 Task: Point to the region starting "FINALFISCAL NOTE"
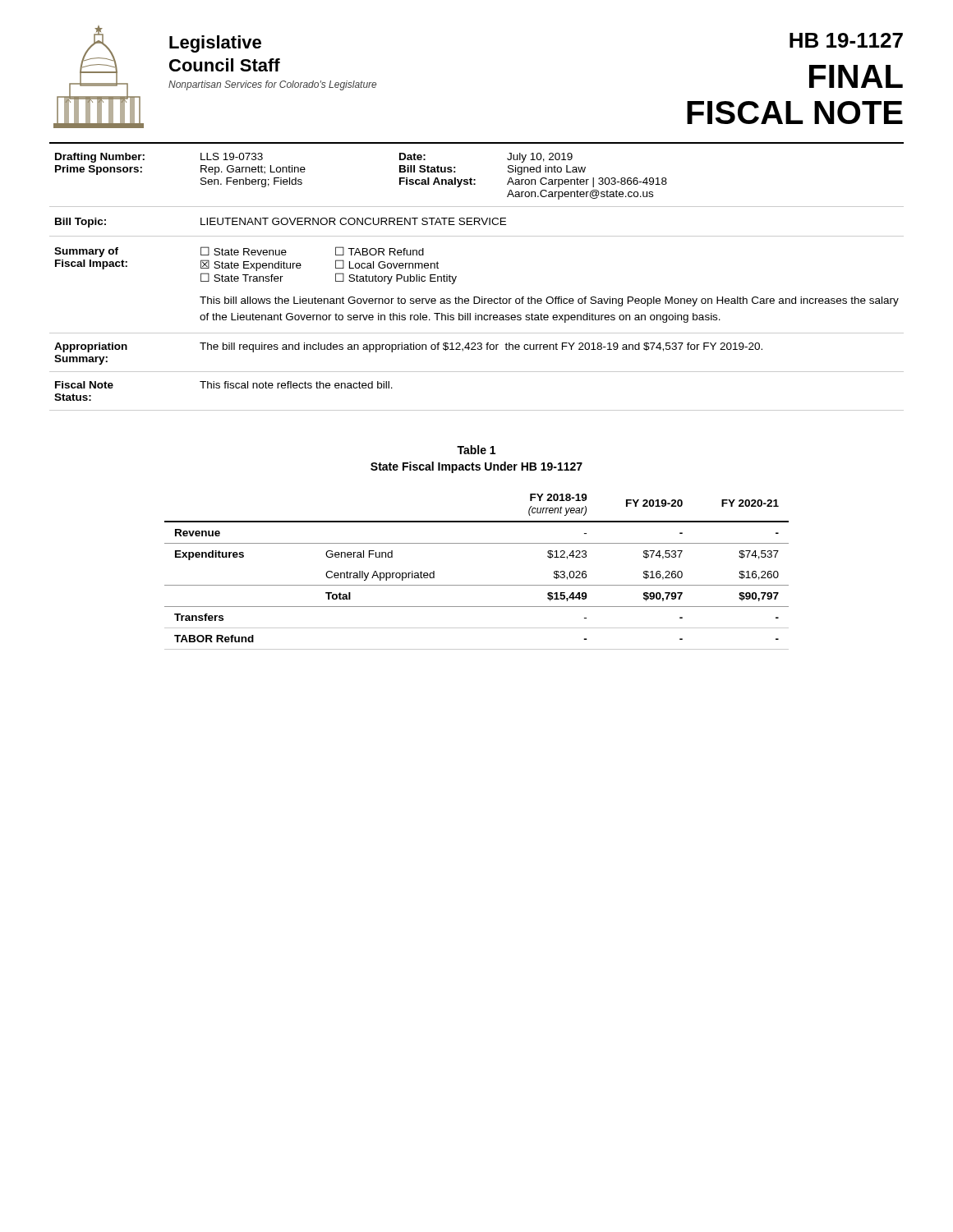[x=794, y=94]
